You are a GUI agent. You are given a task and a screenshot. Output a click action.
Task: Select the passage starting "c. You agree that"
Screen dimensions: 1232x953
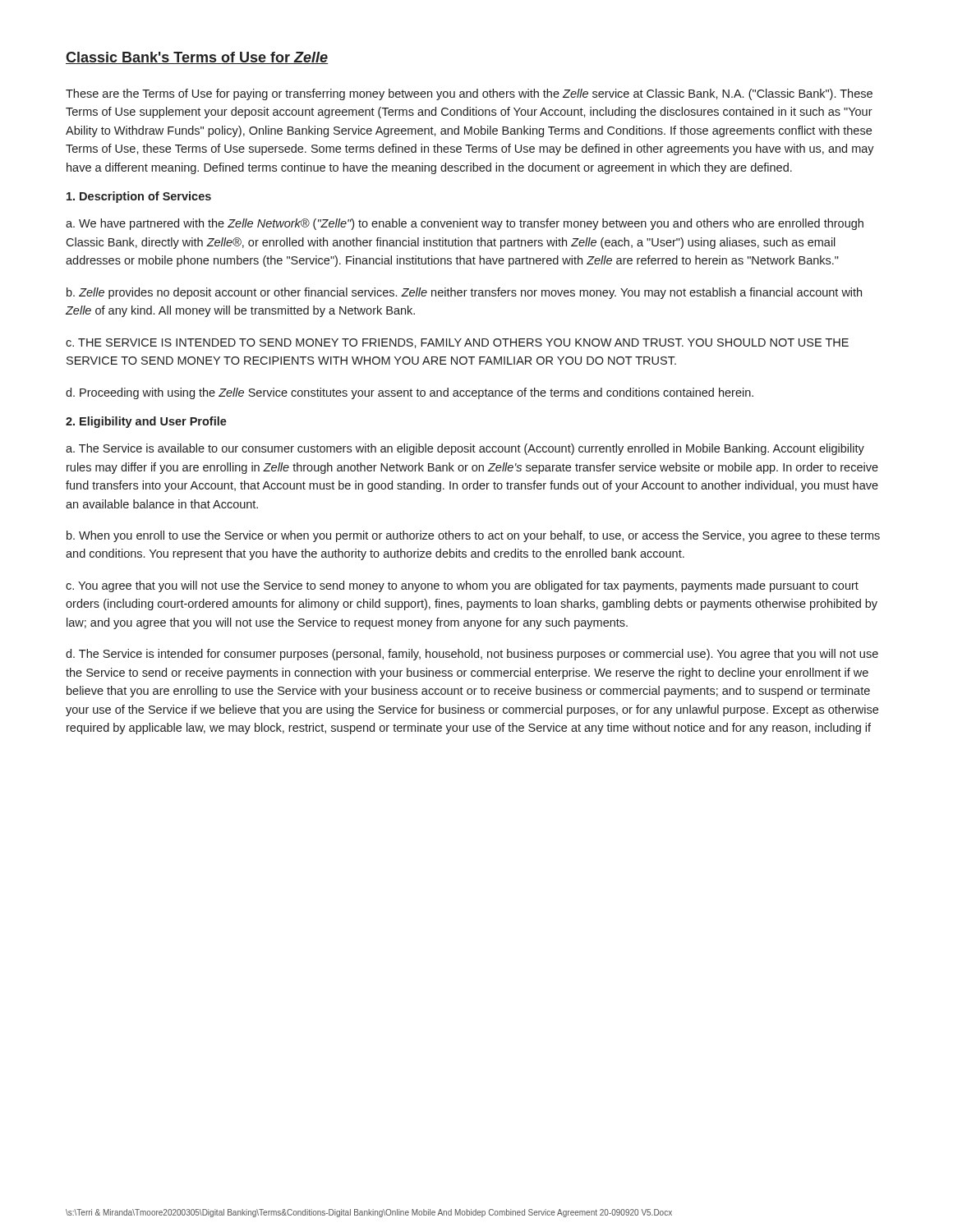click(472, 604)
